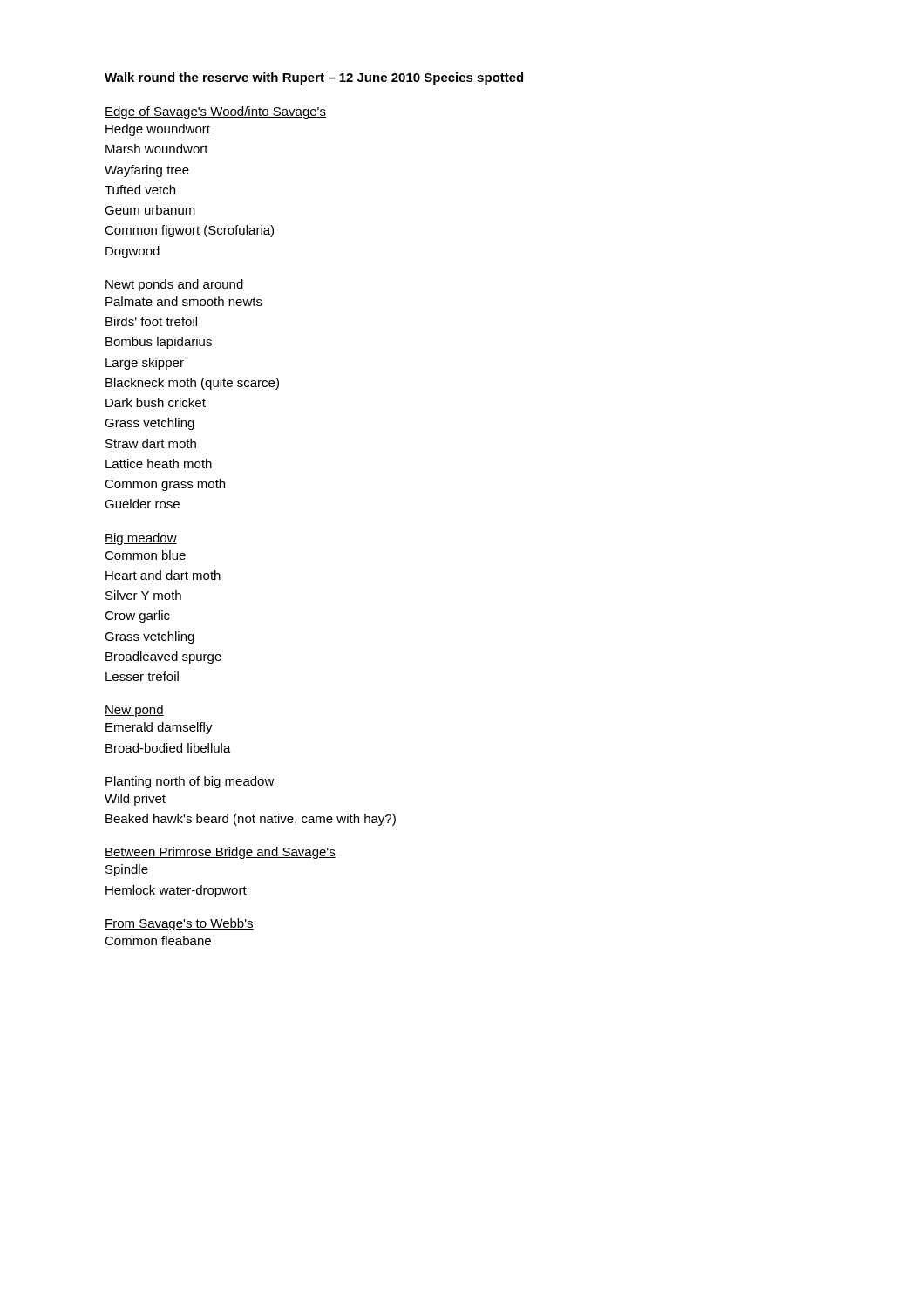This screenshot has width=924, height=1308.
Task: Locate the passage starting "Straw dart moth"
Action: (x=151, y=443)
